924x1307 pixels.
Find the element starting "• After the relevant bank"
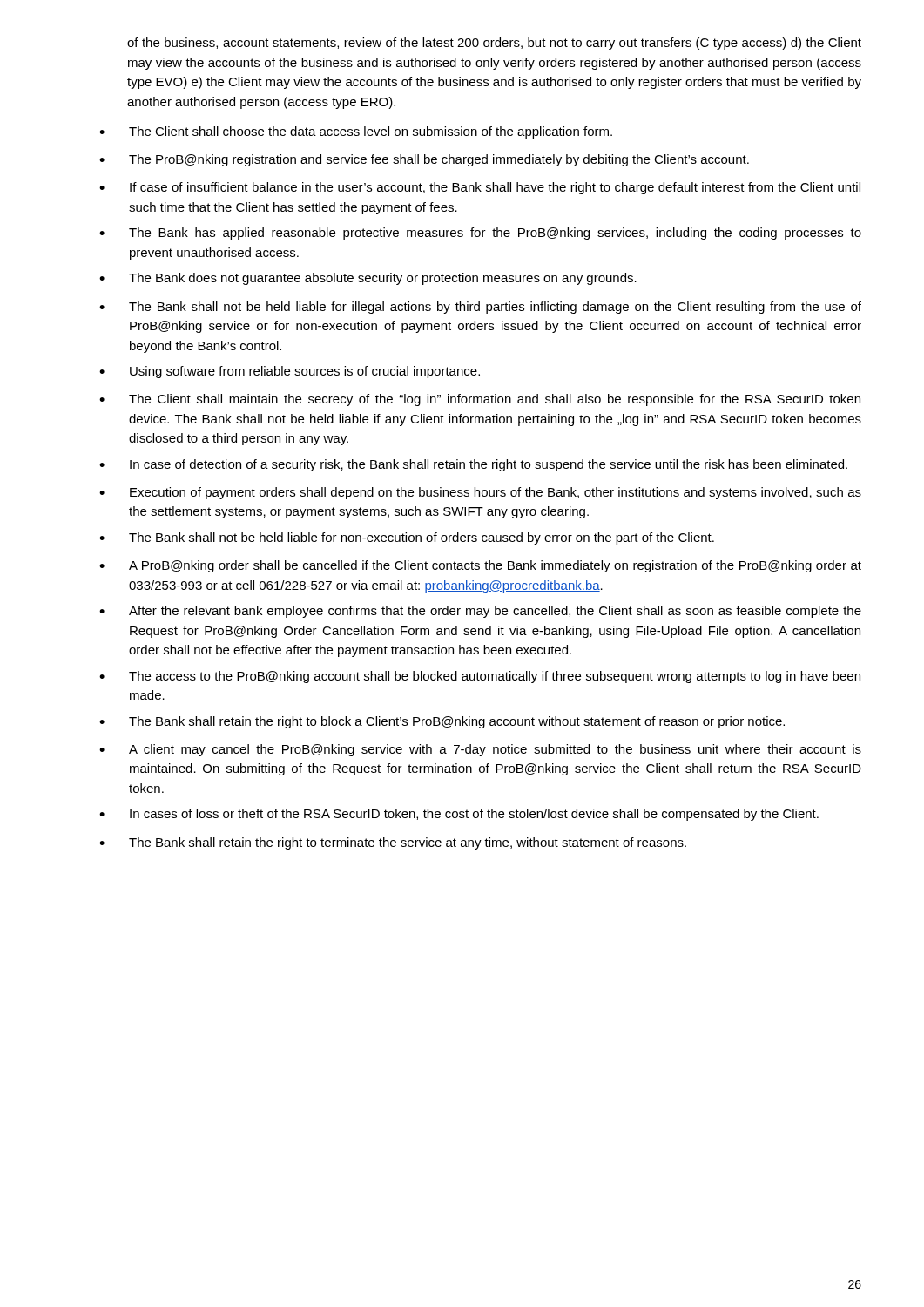pos(480,631)
